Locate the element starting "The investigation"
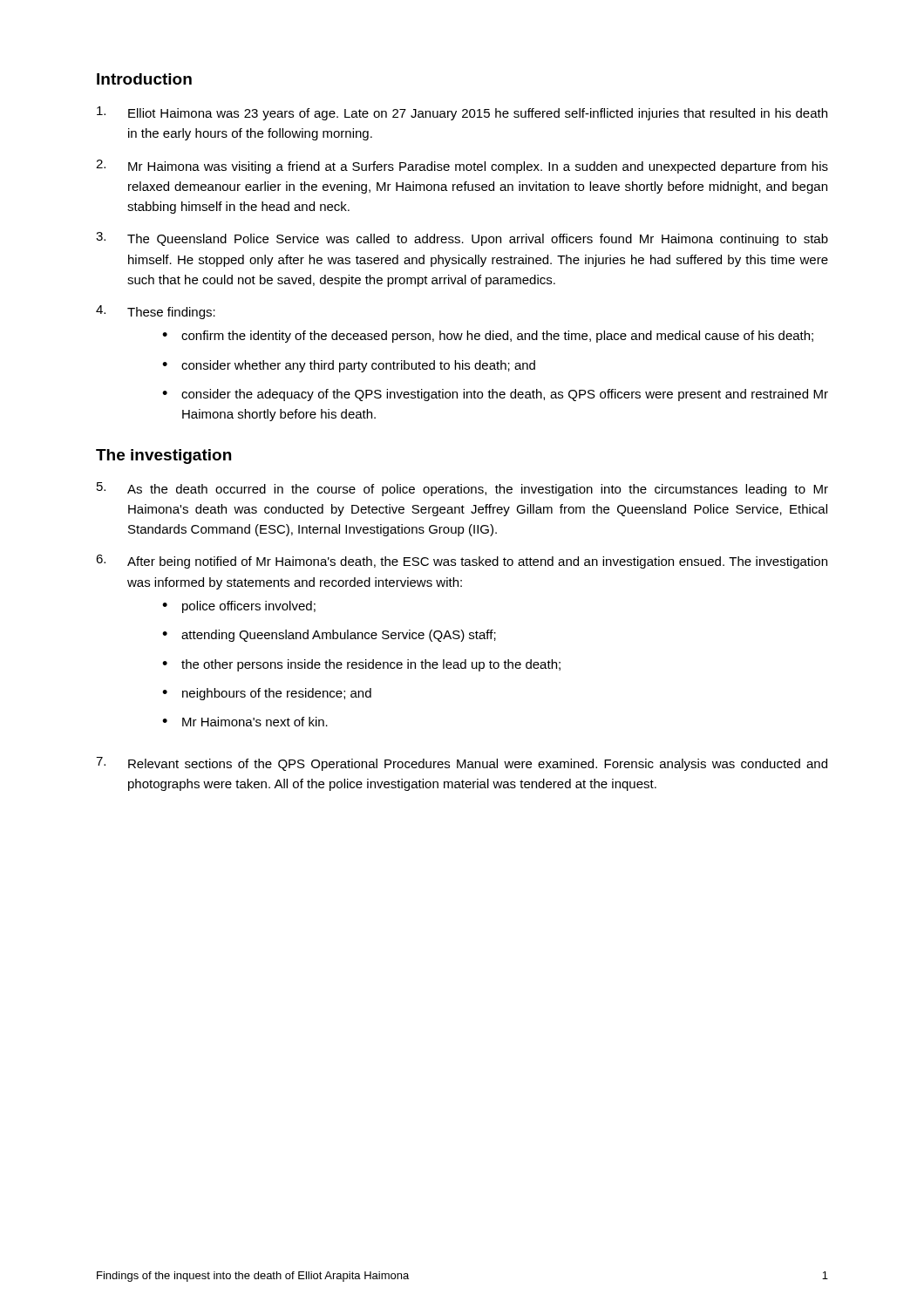924x1308 pixels. coord(164,454)
